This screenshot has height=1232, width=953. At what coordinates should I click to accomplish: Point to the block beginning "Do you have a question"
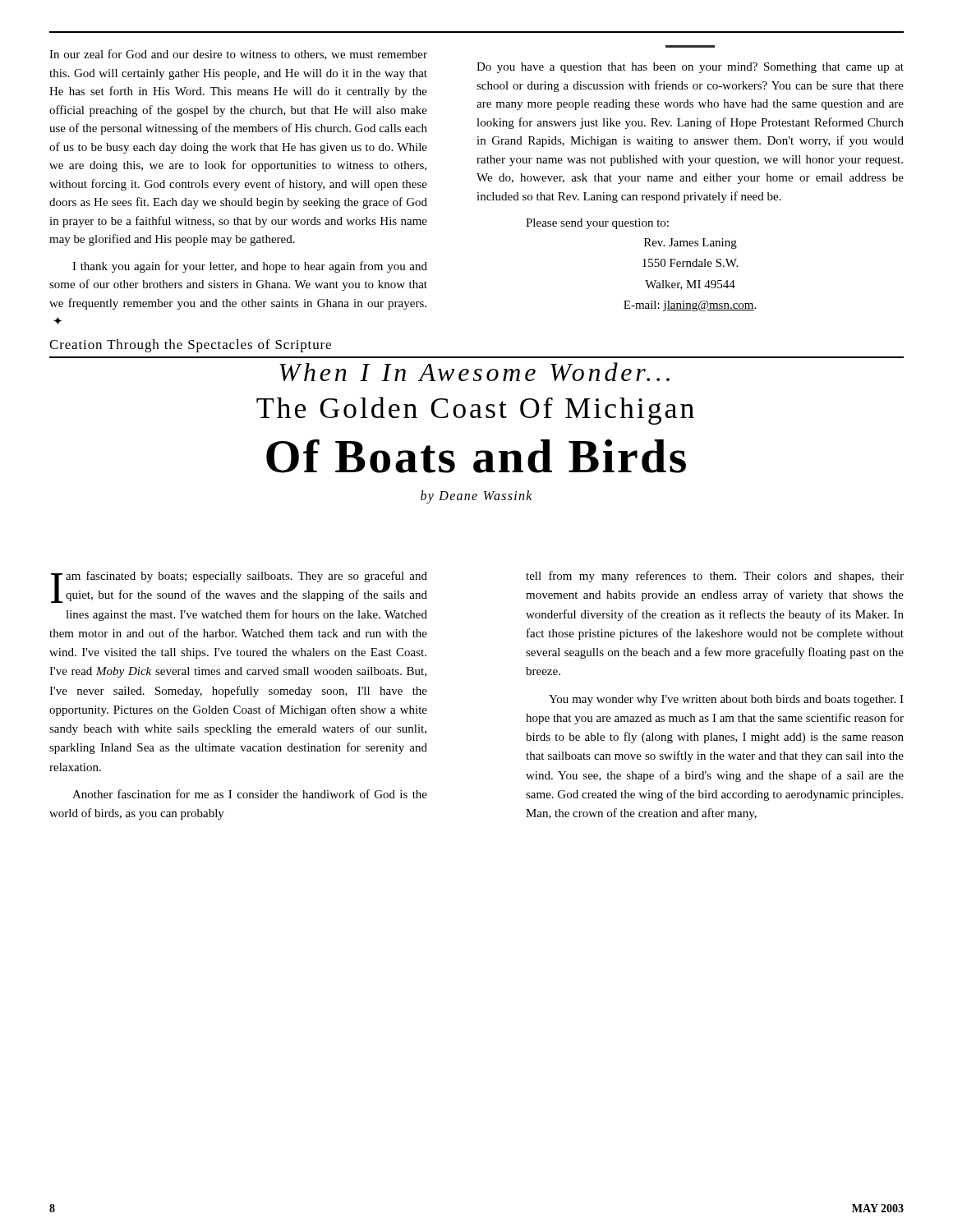coord(690,180)
